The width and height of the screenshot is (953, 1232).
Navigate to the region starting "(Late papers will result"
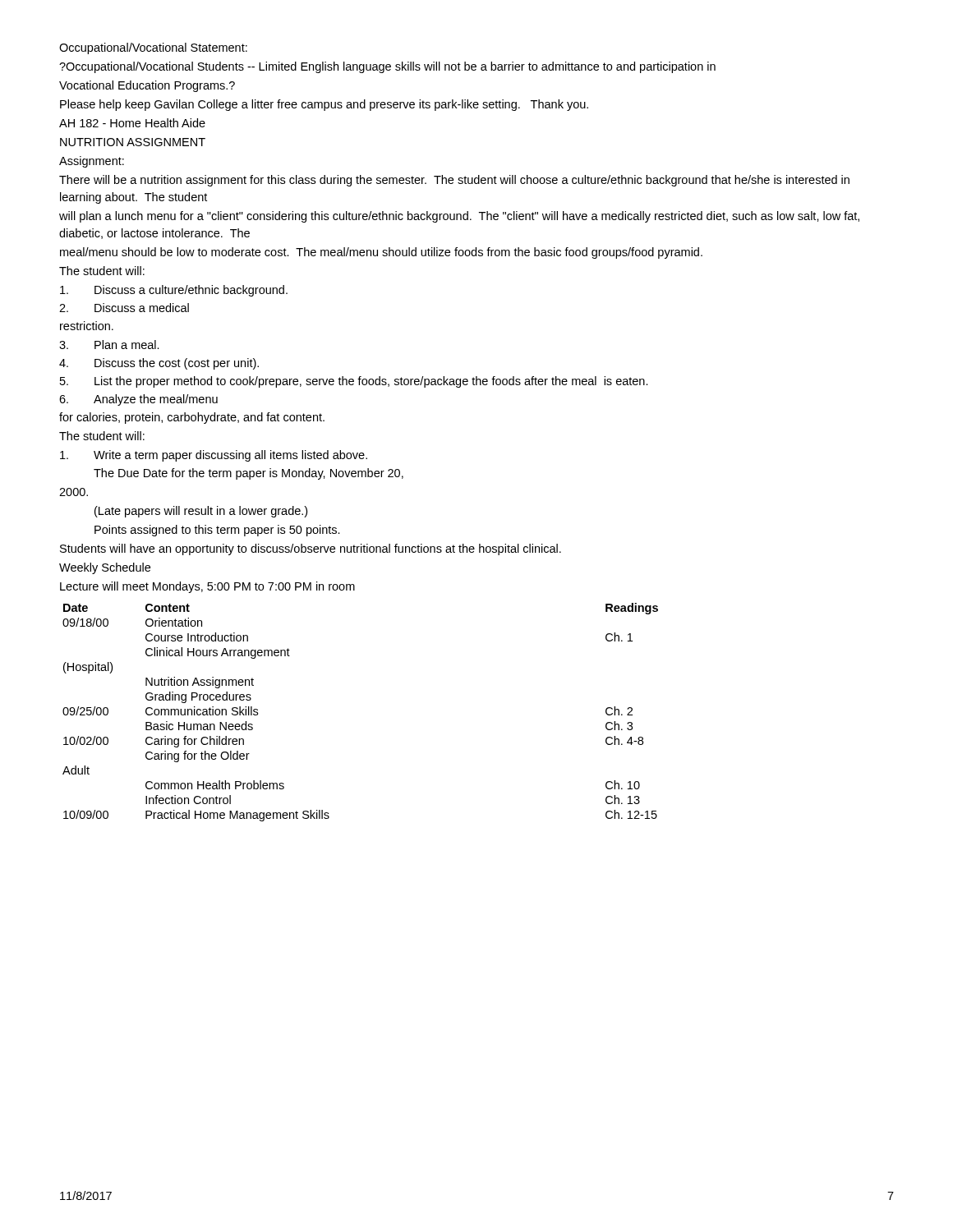pos(201,511)
